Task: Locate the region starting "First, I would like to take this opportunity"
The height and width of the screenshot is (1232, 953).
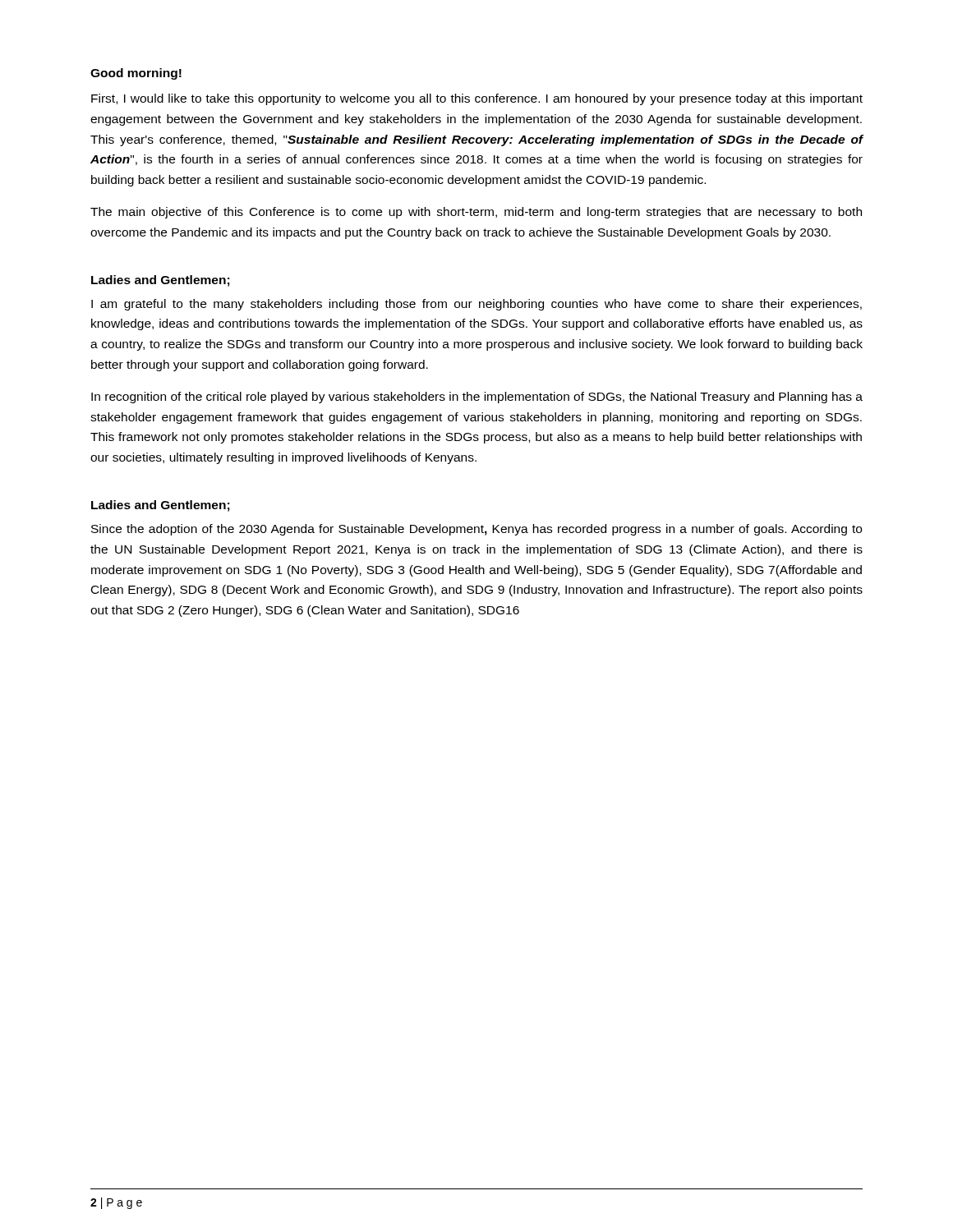Action: (476, 139)
